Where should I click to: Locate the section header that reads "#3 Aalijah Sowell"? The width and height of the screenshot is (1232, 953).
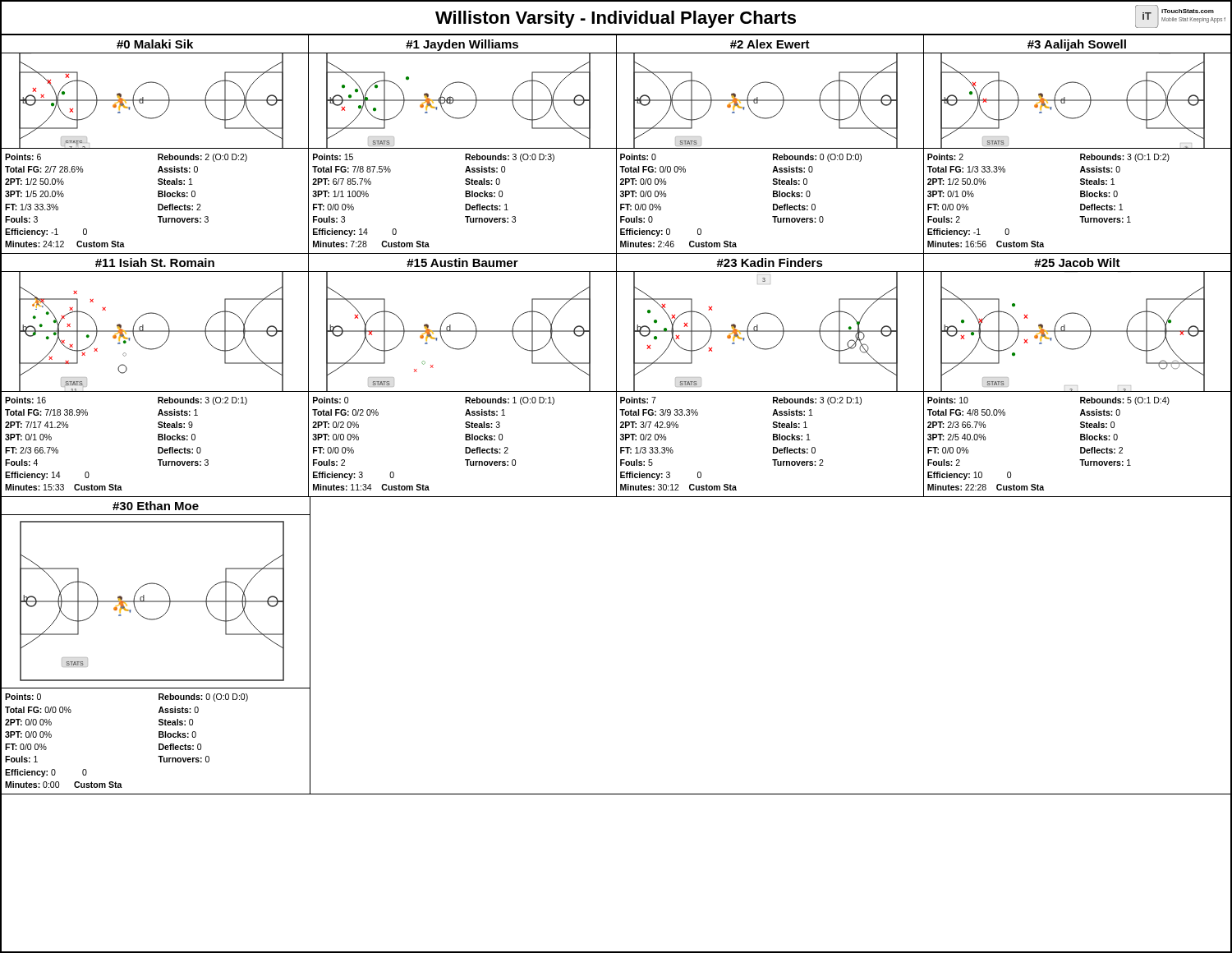click(1077, 145)
